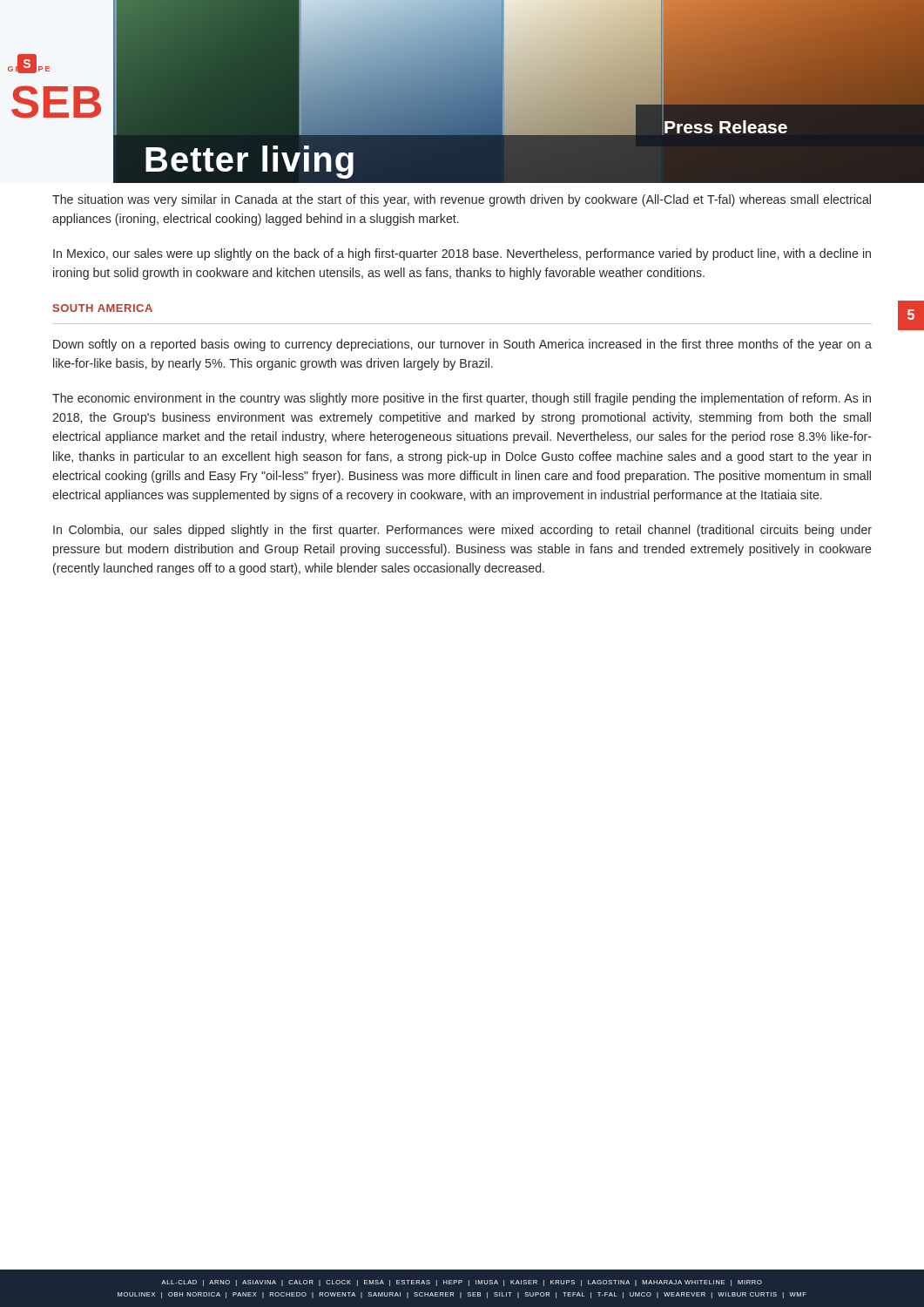Point to the element starting "In Colombia, our sales dipped slightly"
This screenshot has height=1307, width=924.
[462, 549]
